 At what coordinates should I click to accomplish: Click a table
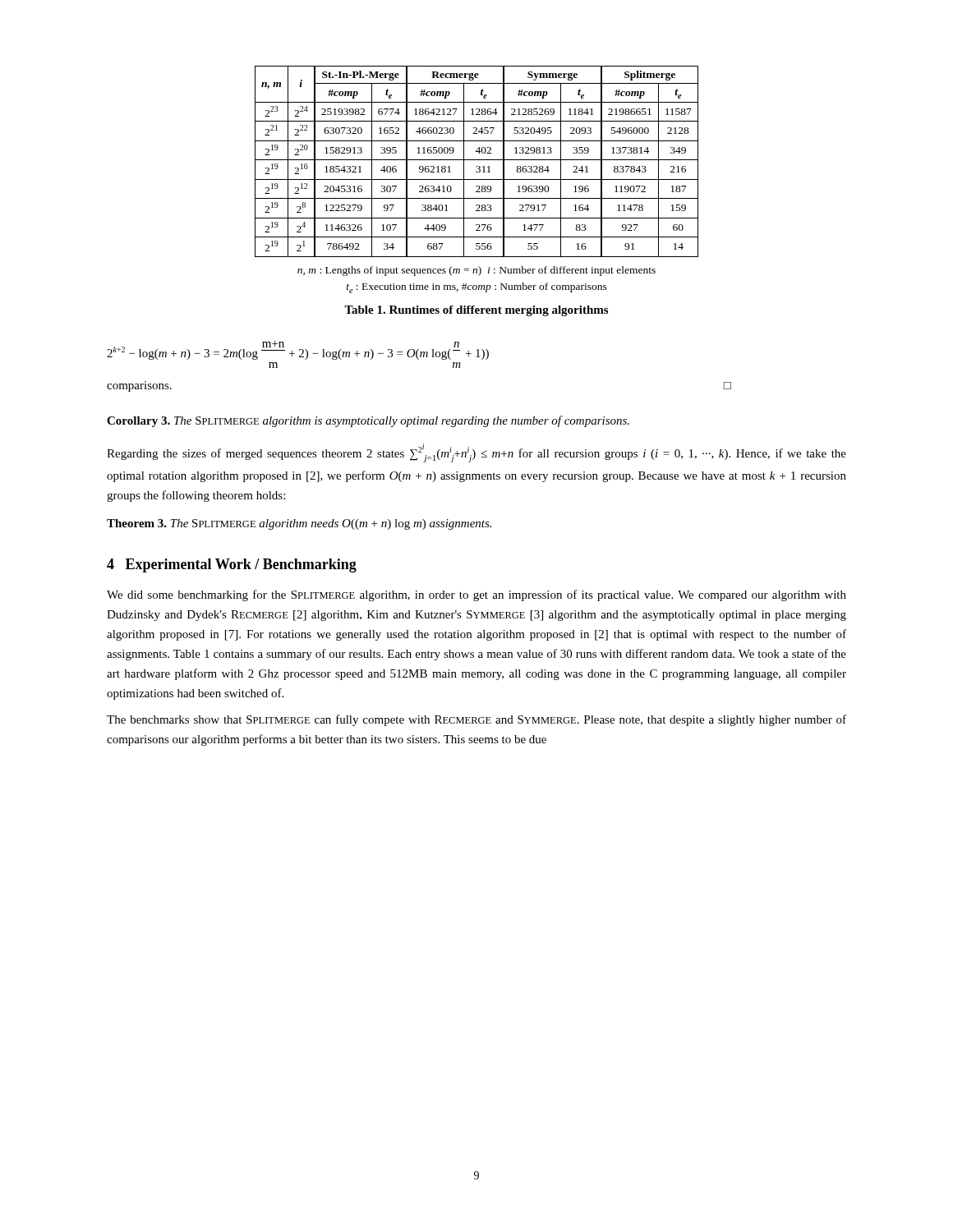(476, 161)
